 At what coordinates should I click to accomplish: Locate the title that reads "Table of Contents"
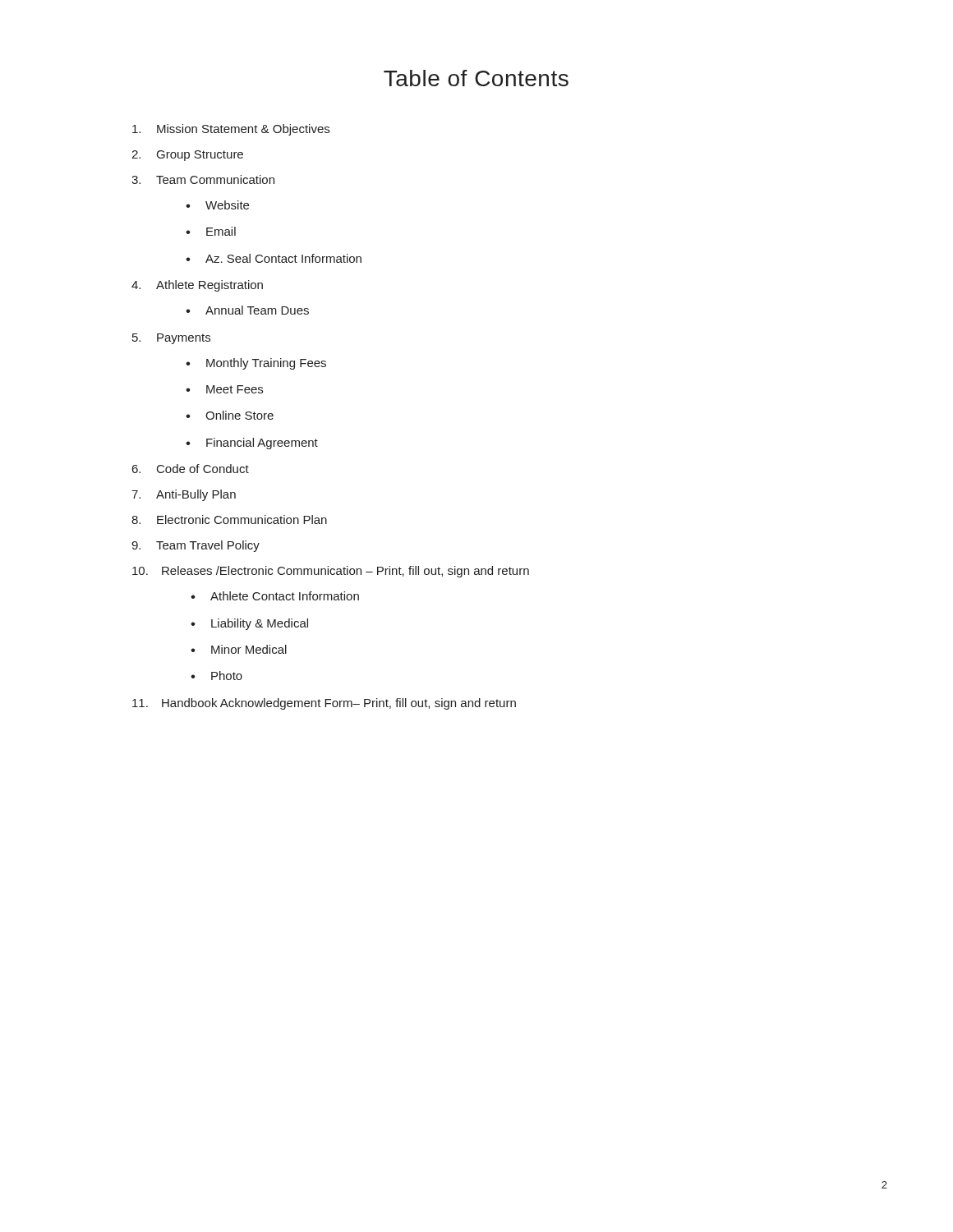click(x=476, y=78)
